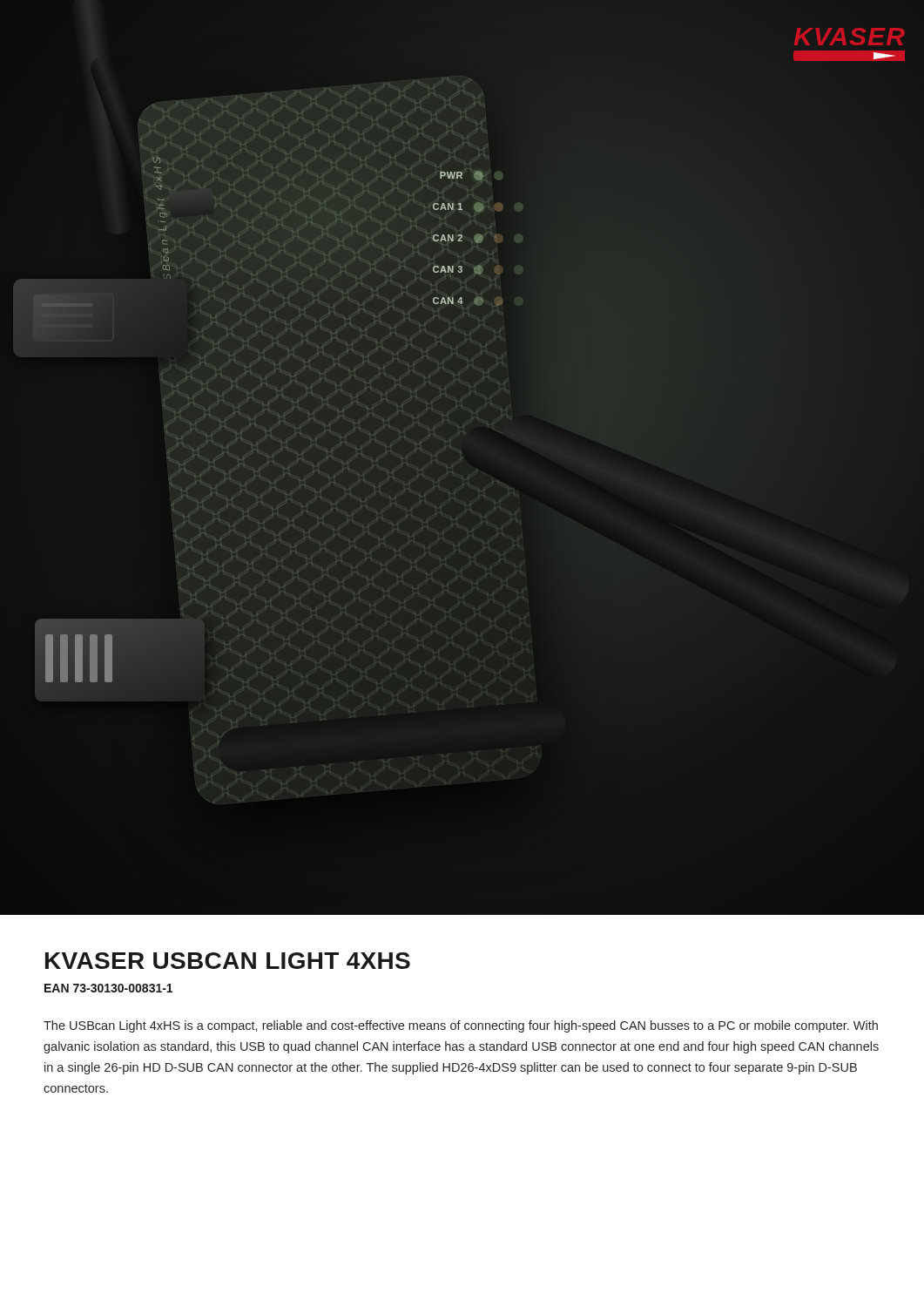The height and width of the screenshot is (1307, 924).
Task: Find the block on this page that starts "The USBcan Light 4xHS is a compact, reliable"
Action: pyautogui.click(x=461, y=1057)
